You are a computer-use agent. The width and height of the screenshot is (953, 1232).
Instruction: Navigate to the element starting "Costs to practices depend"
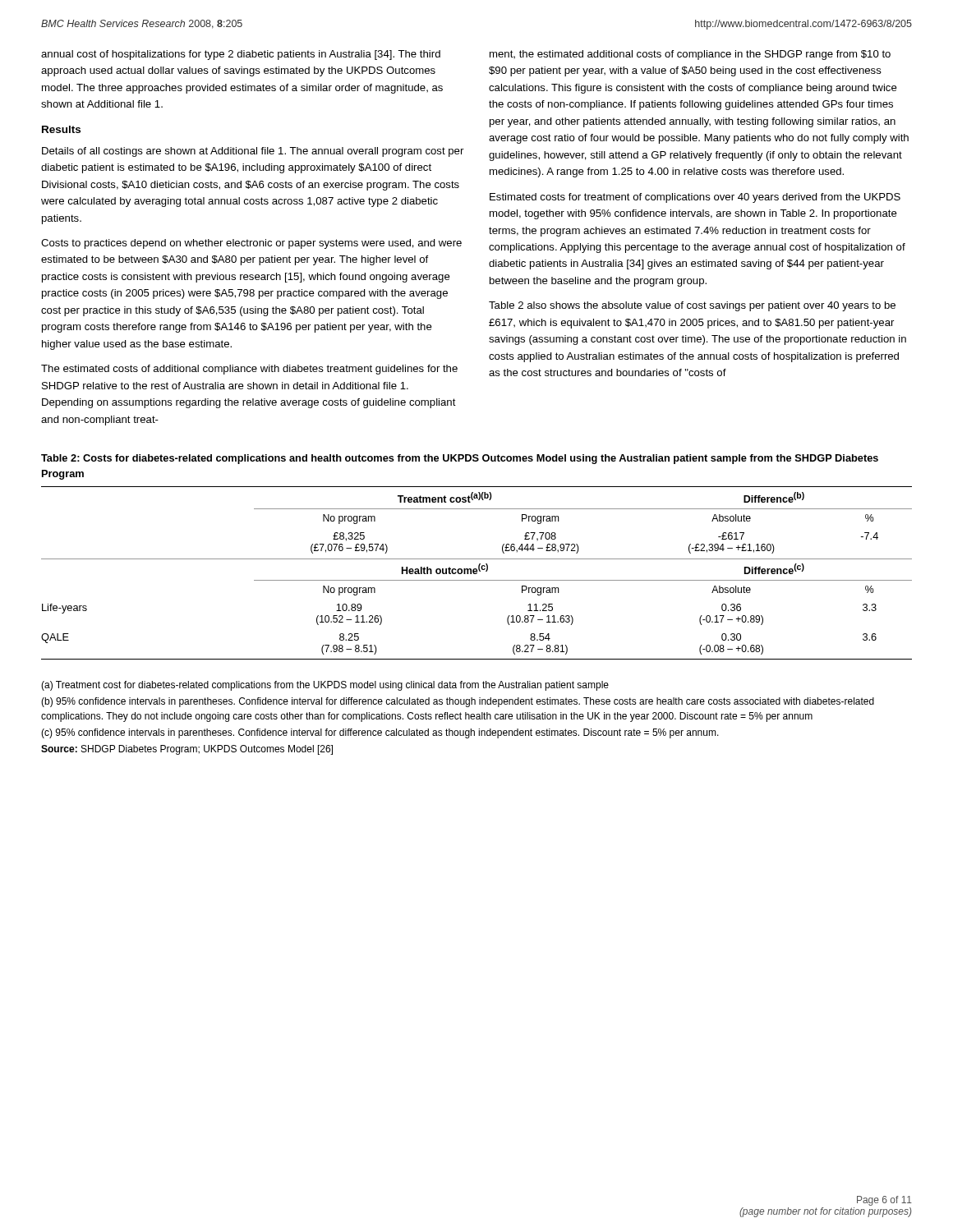click(253, 294)
